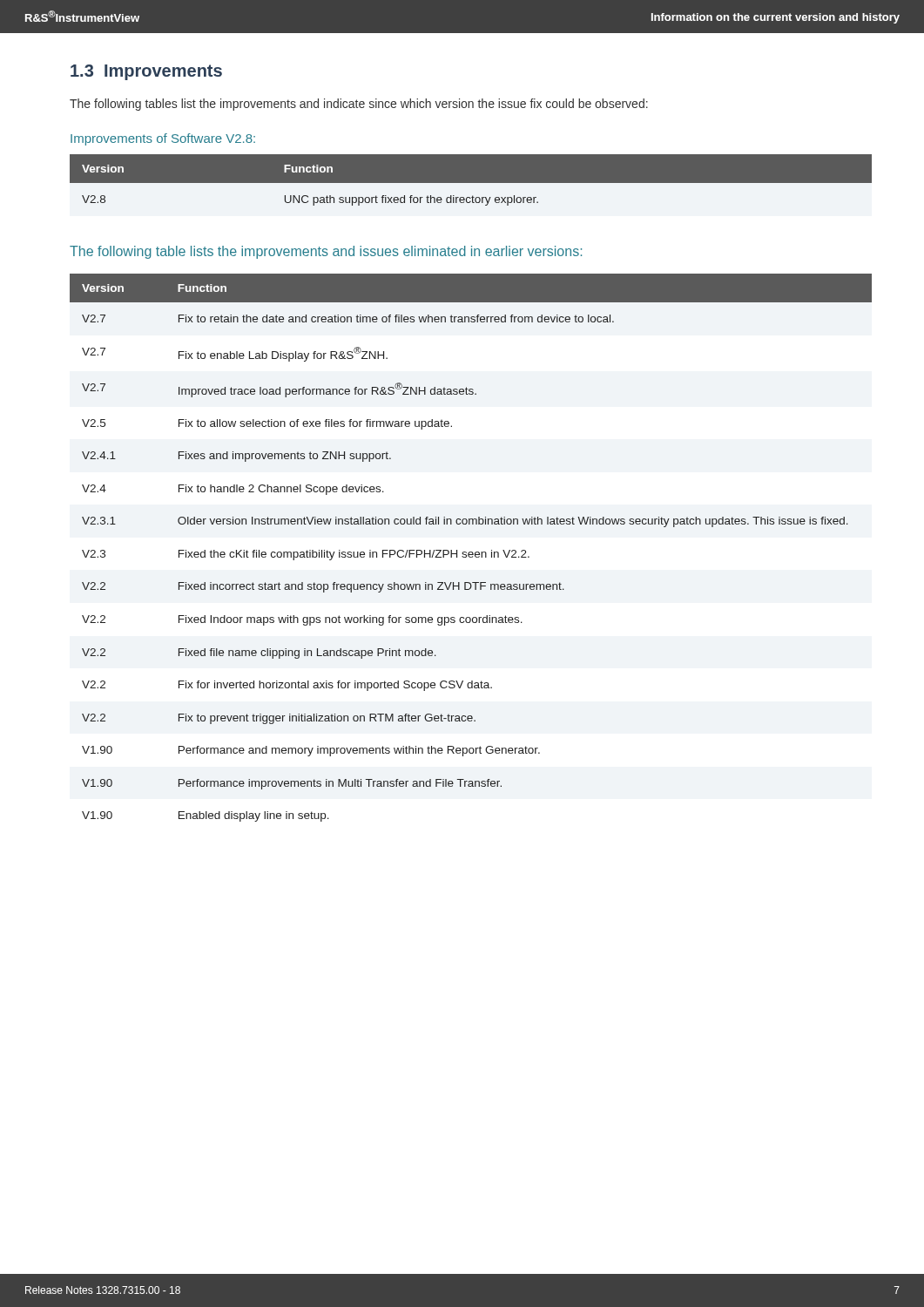Screen dimensions: 1307x924
Task: Select the table that reads "Fix to enable Lab Display"
Action: [x=471, y=553]
